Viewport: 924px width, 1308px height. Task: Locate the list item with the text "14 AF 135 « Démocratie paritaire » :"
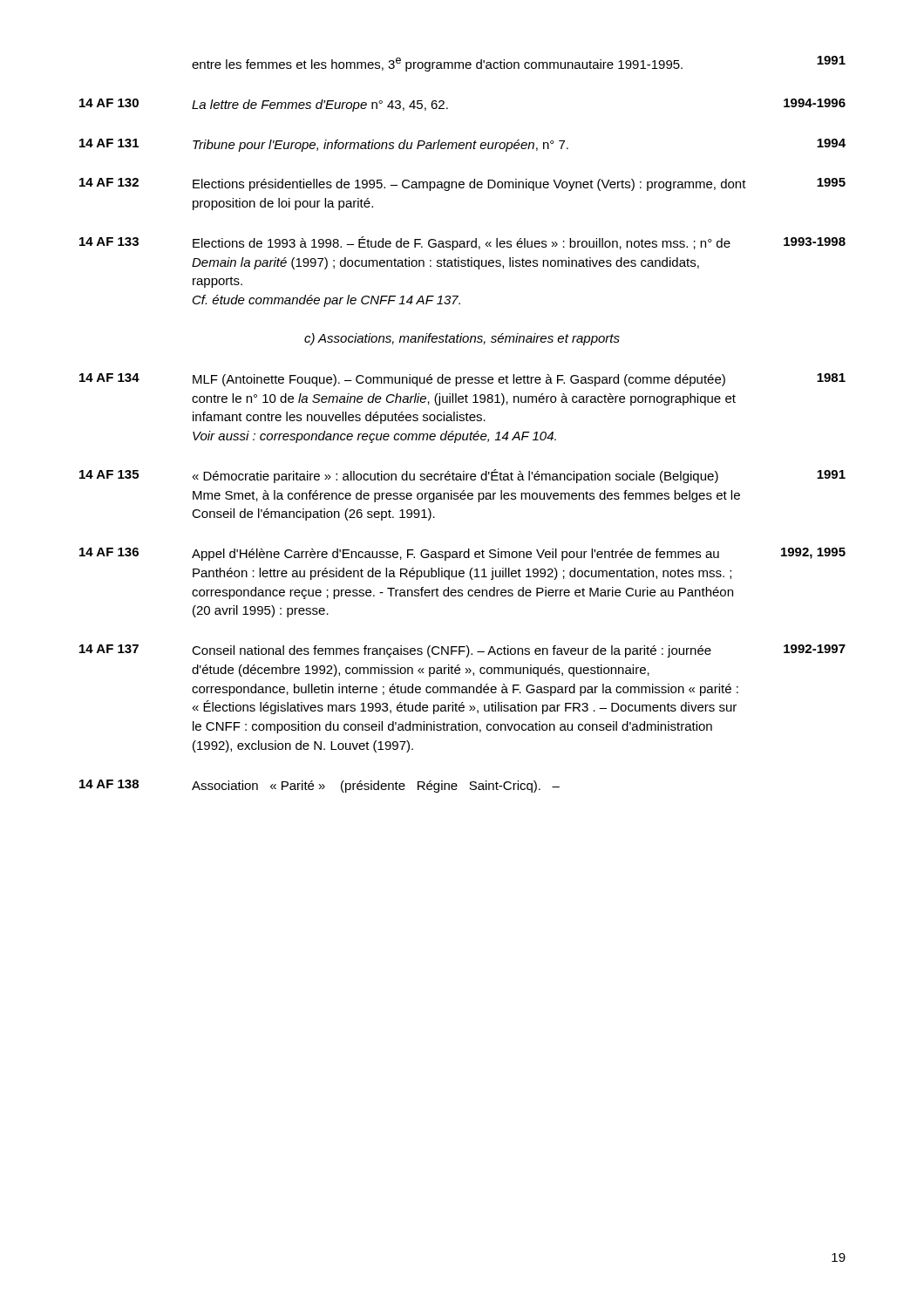point(462,495)
